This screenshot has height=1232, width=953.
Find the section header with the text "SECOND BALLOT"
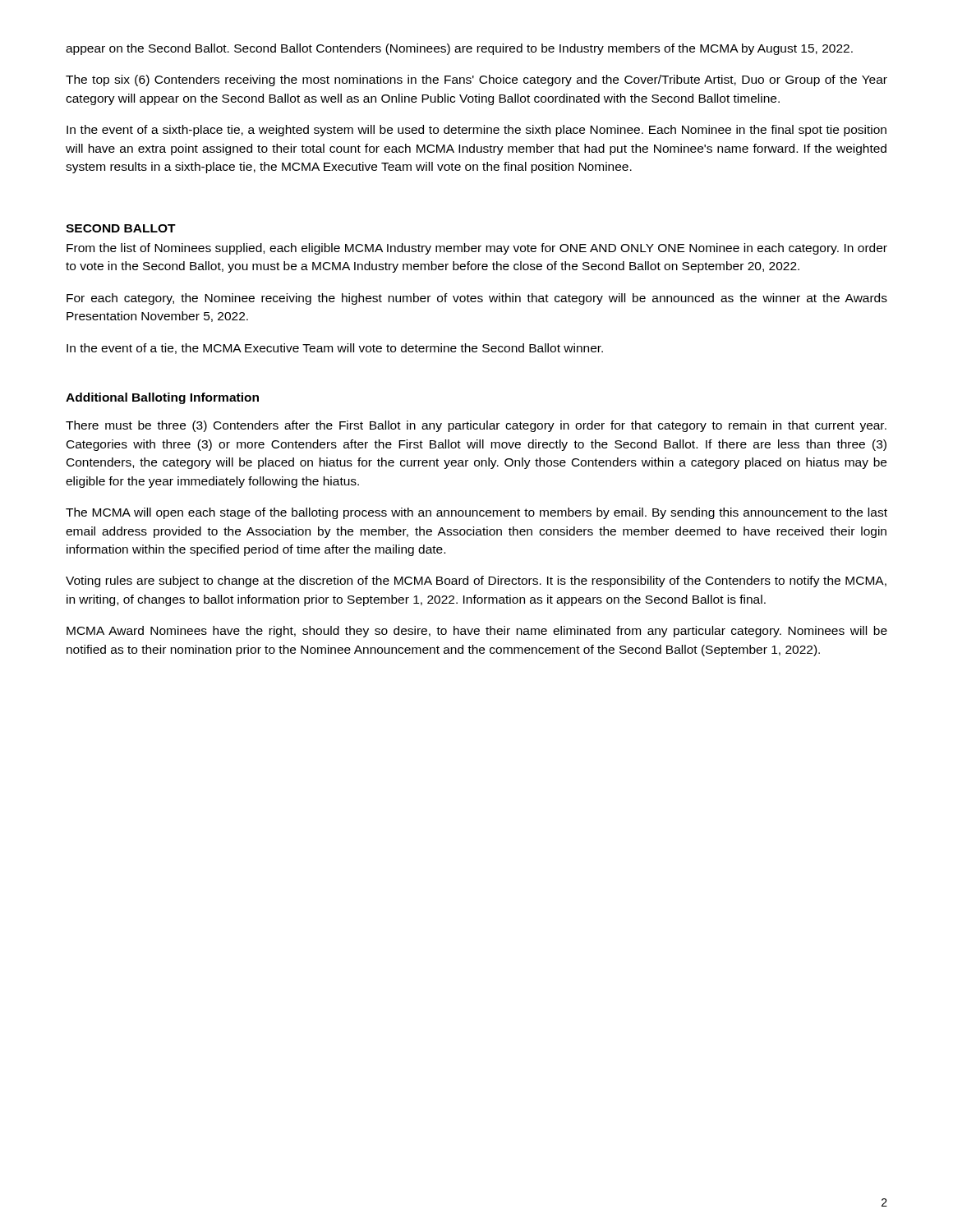point(121,228)
